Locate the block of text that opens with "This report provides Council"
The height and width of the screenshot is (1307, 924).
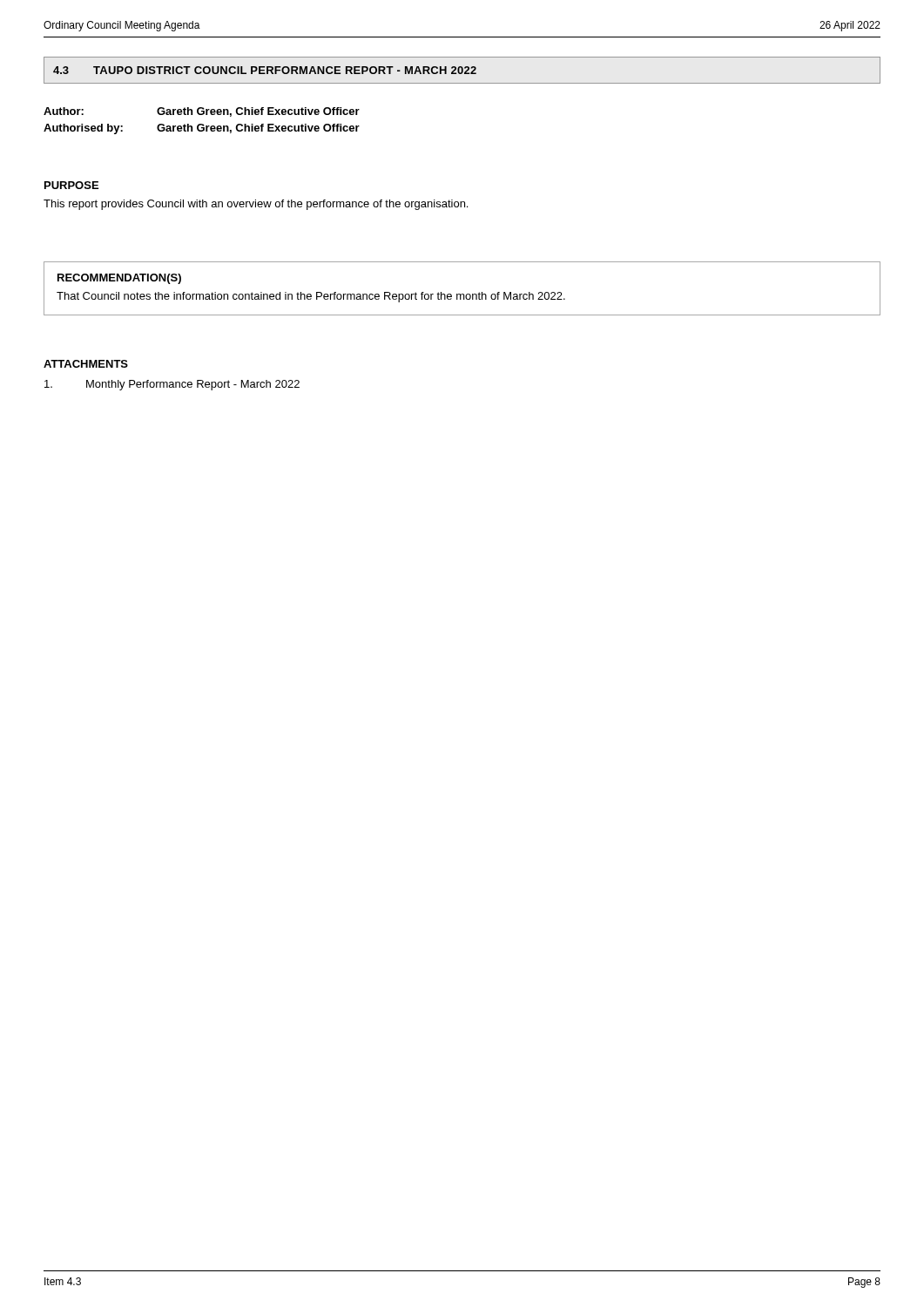[256, 203]
